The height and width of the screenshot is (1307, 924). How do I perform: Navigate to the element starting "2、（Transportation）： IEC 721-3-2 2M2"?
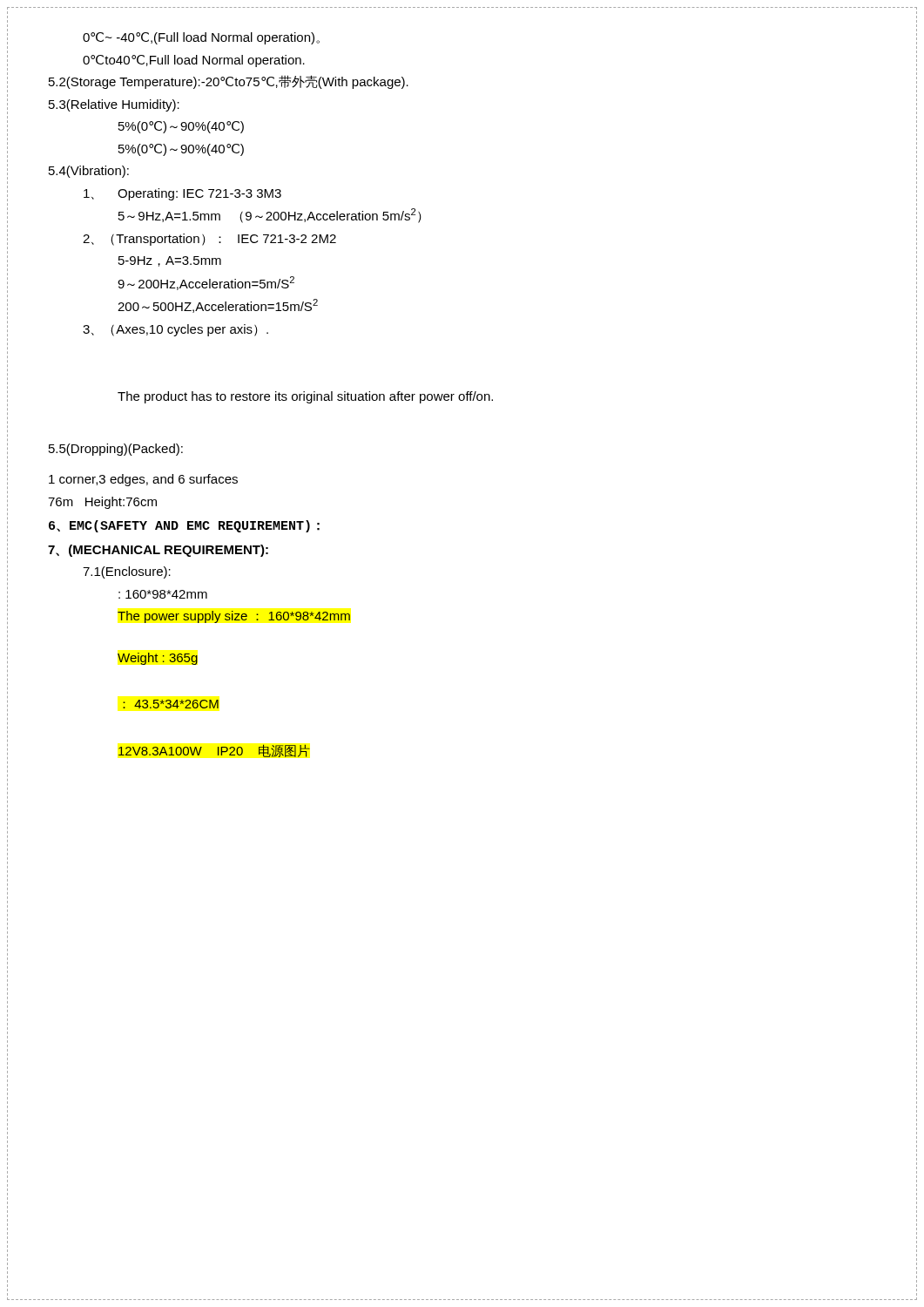point(210,238)
